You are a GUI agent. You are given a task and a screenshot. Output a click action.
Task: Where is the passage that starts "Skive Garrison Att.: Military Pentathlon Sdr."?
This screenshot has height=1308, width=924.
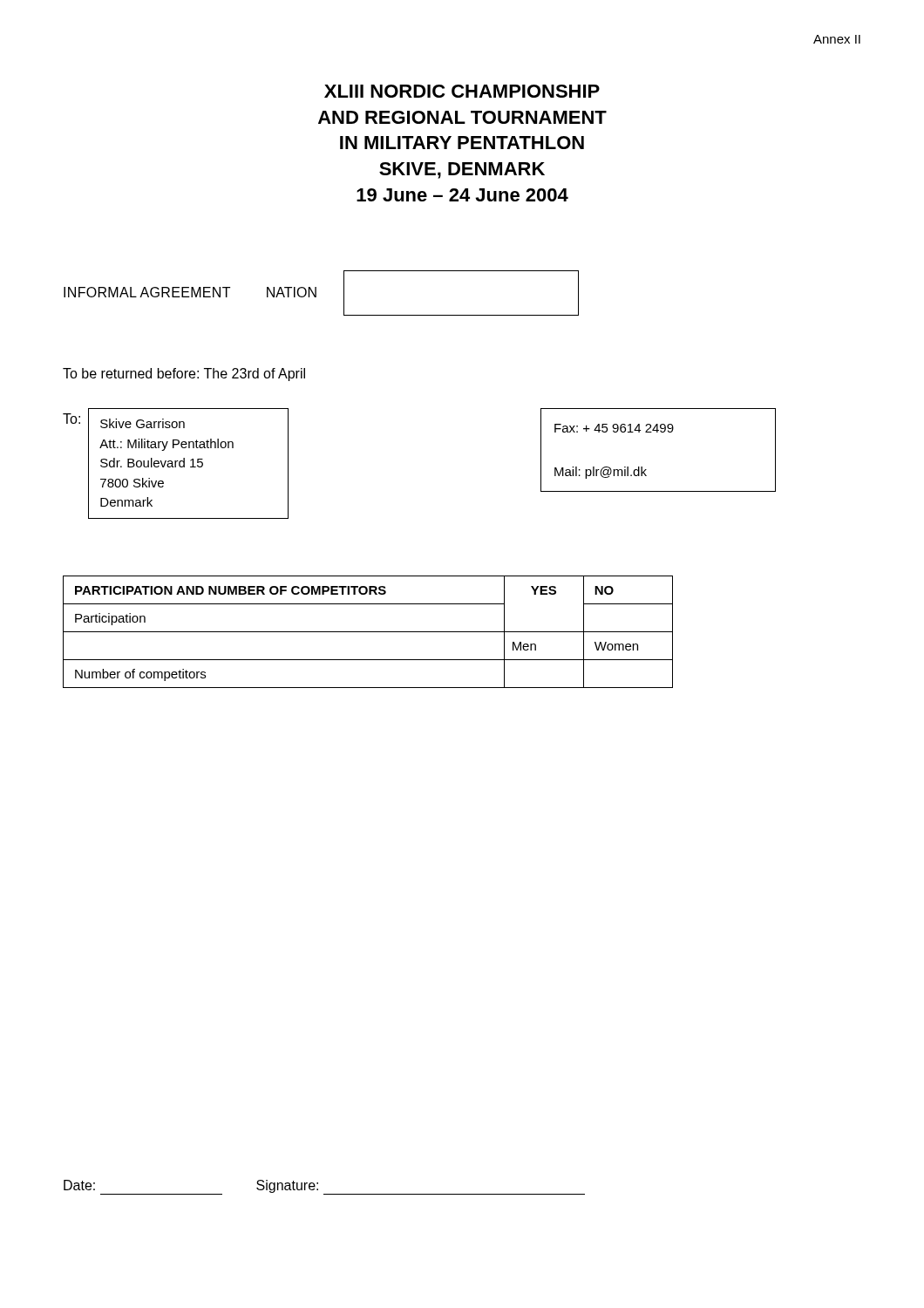point(167,463)
